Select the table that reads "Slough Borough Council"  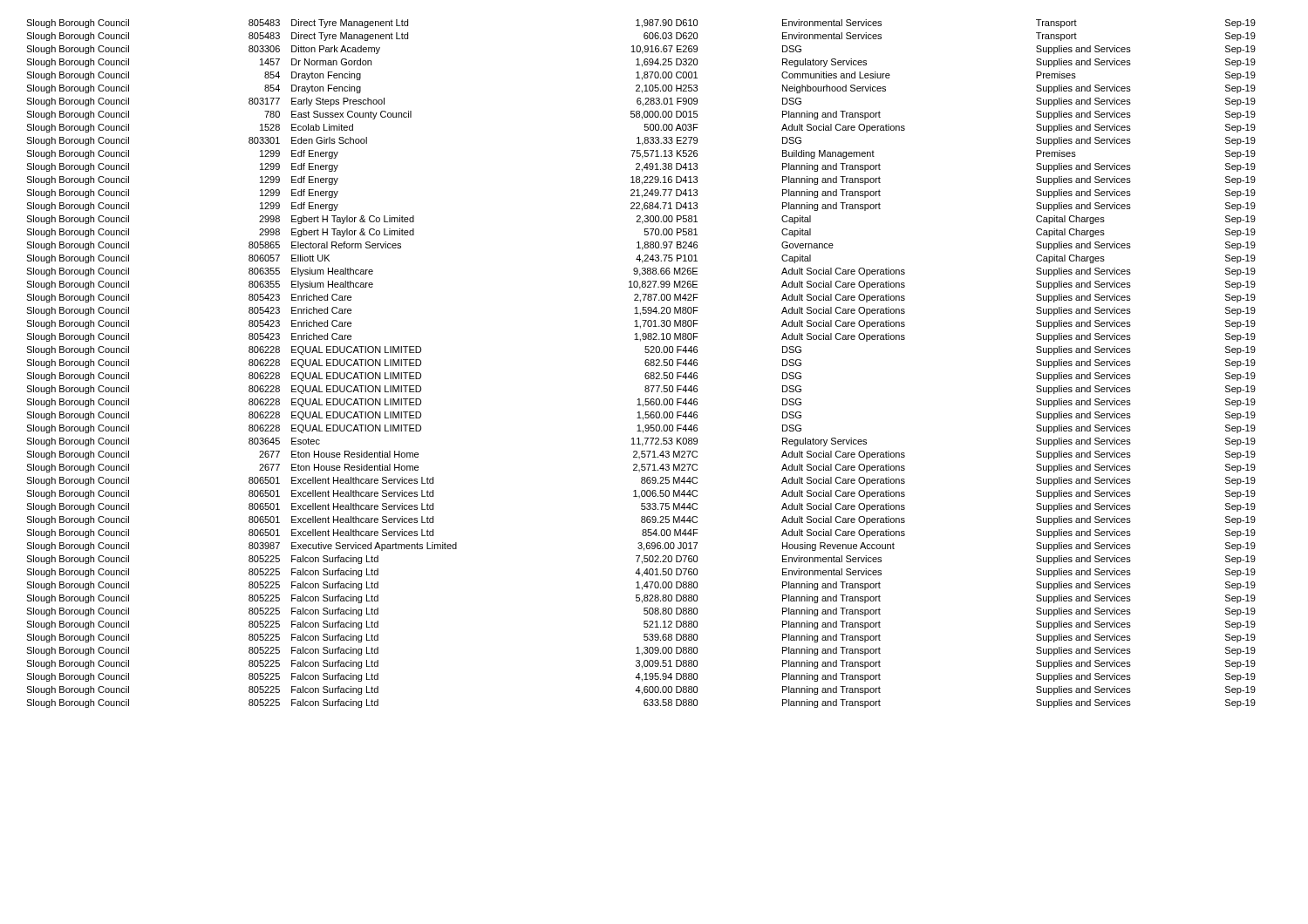point(654,362)
